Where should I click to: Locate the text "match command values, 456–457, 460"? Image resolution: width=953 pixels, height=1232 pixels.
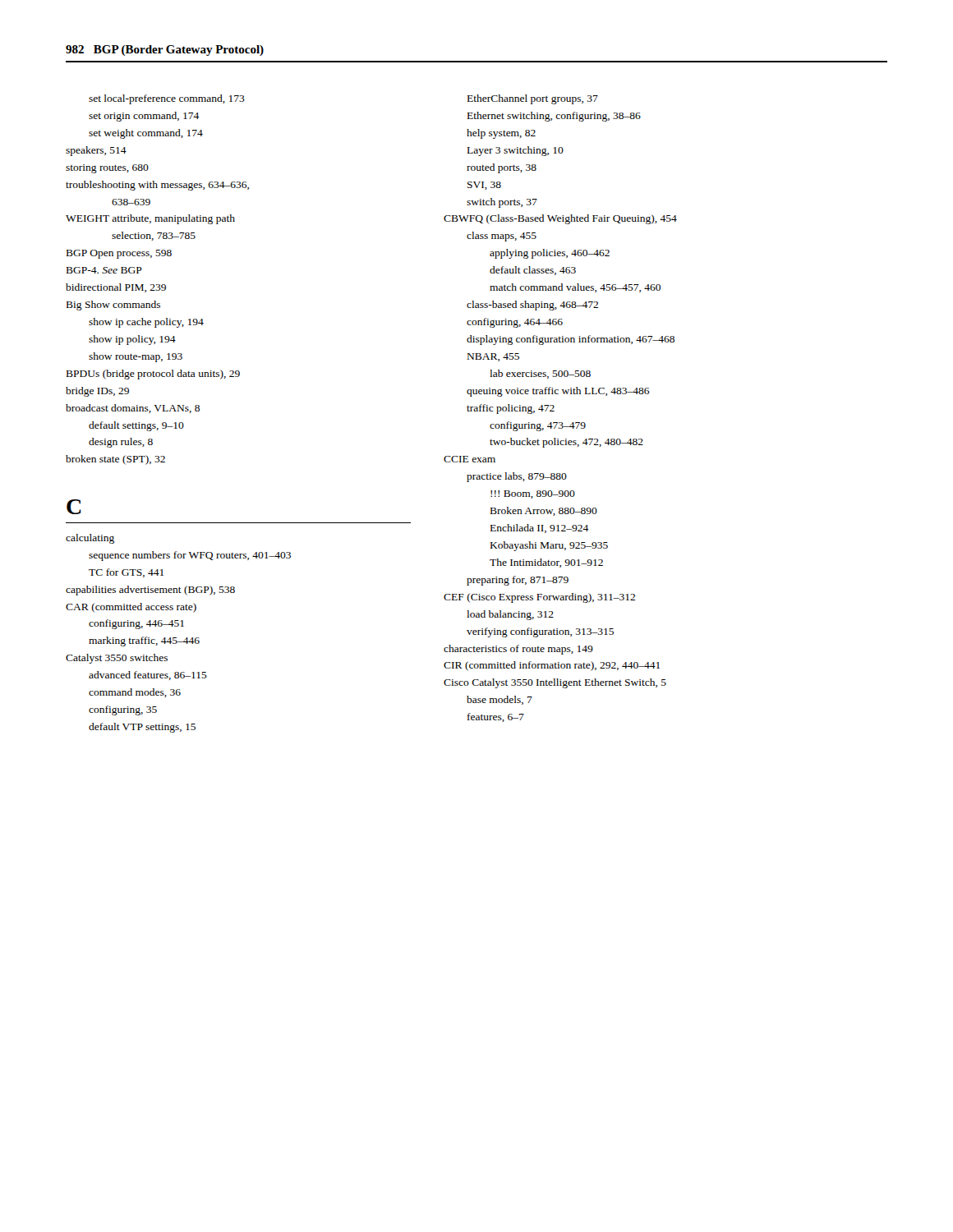coord(575,287)
